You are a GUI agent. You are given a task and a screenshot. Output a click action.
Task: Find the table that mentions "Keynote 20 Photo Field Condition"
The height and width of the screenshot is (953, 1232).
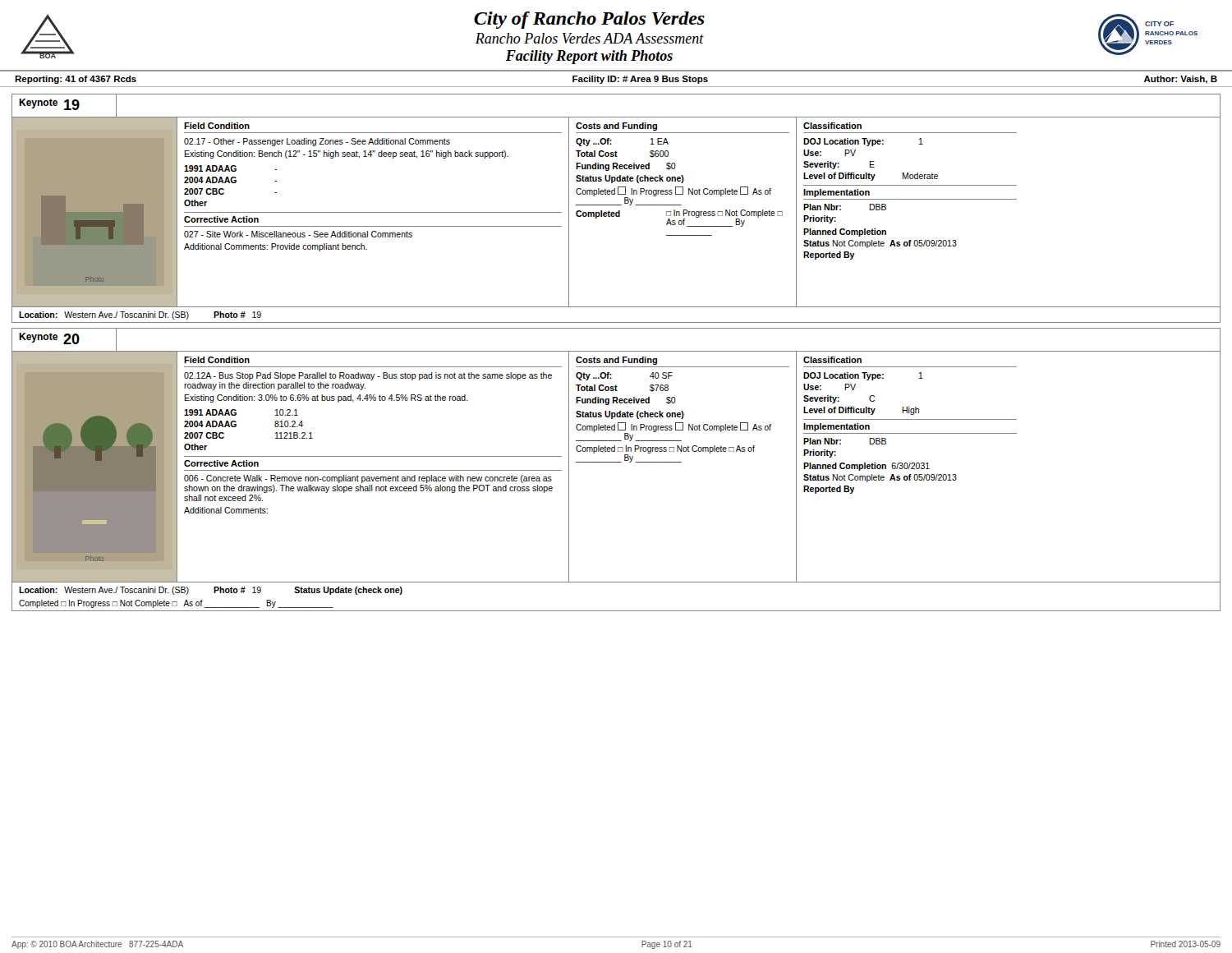point(616,470)
